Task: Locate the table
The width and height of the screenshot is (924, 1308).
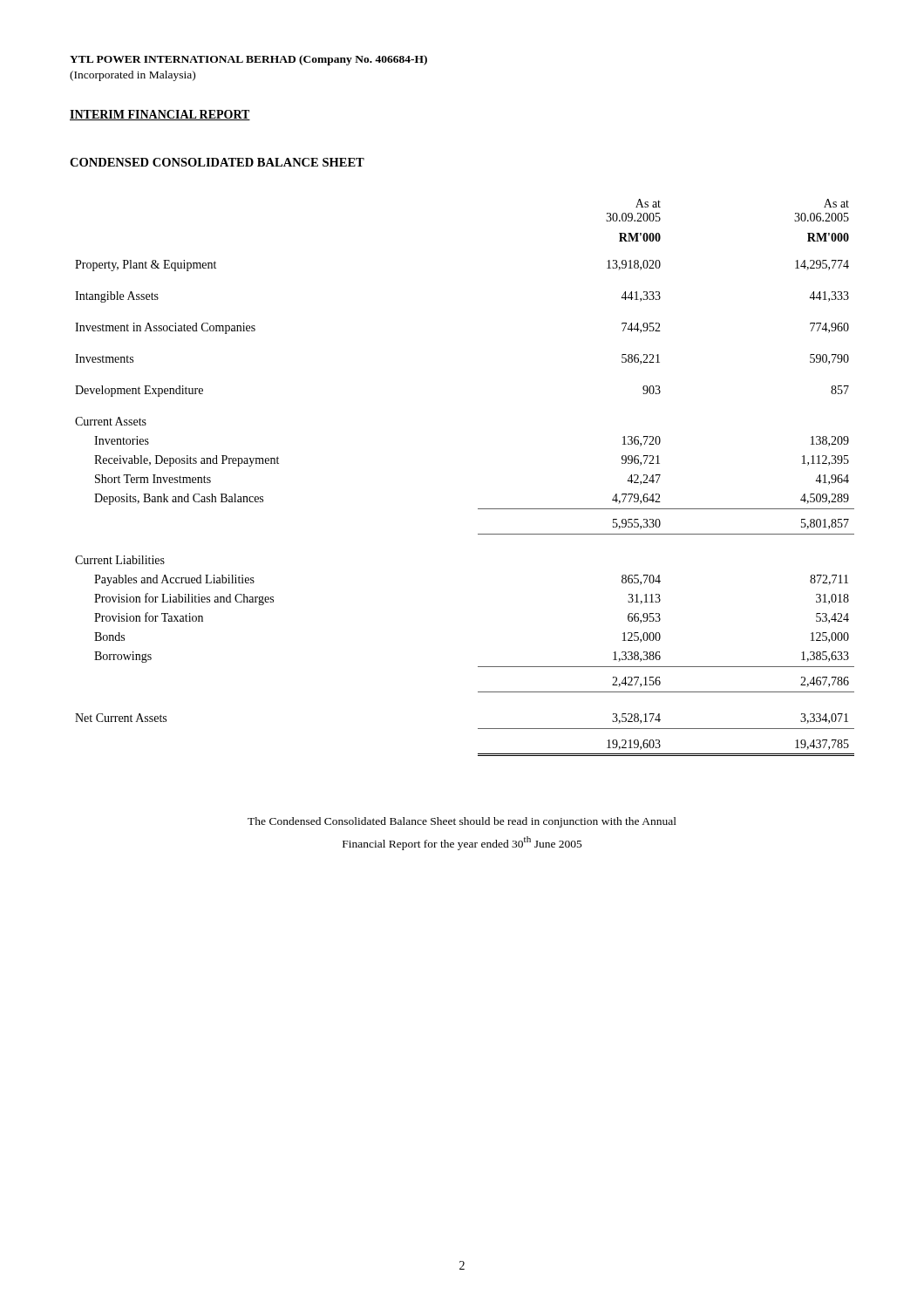Action: pos(462,477)
